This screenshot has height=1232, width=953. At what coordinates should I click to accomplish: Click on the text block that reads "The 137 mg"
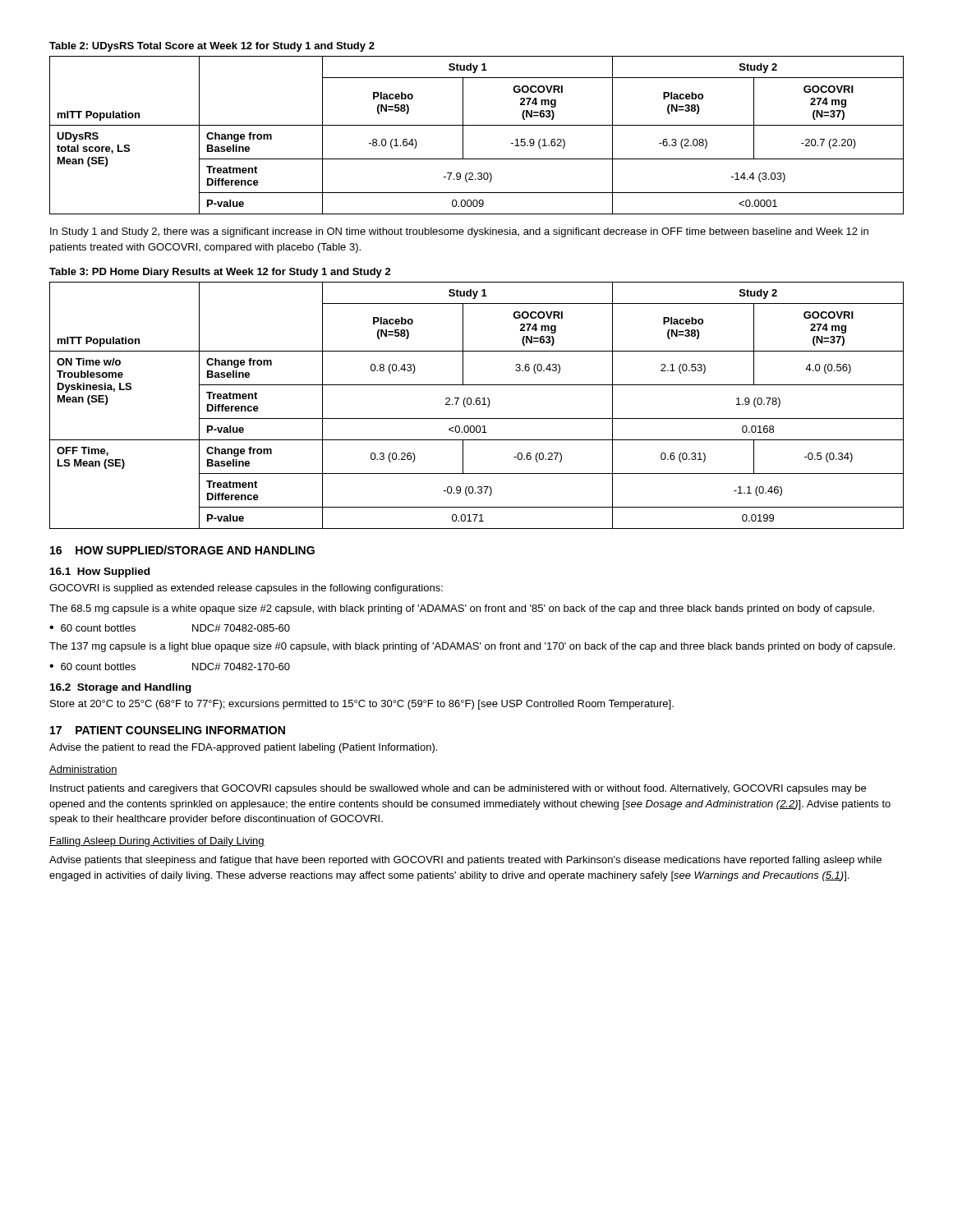pos(473,646)
